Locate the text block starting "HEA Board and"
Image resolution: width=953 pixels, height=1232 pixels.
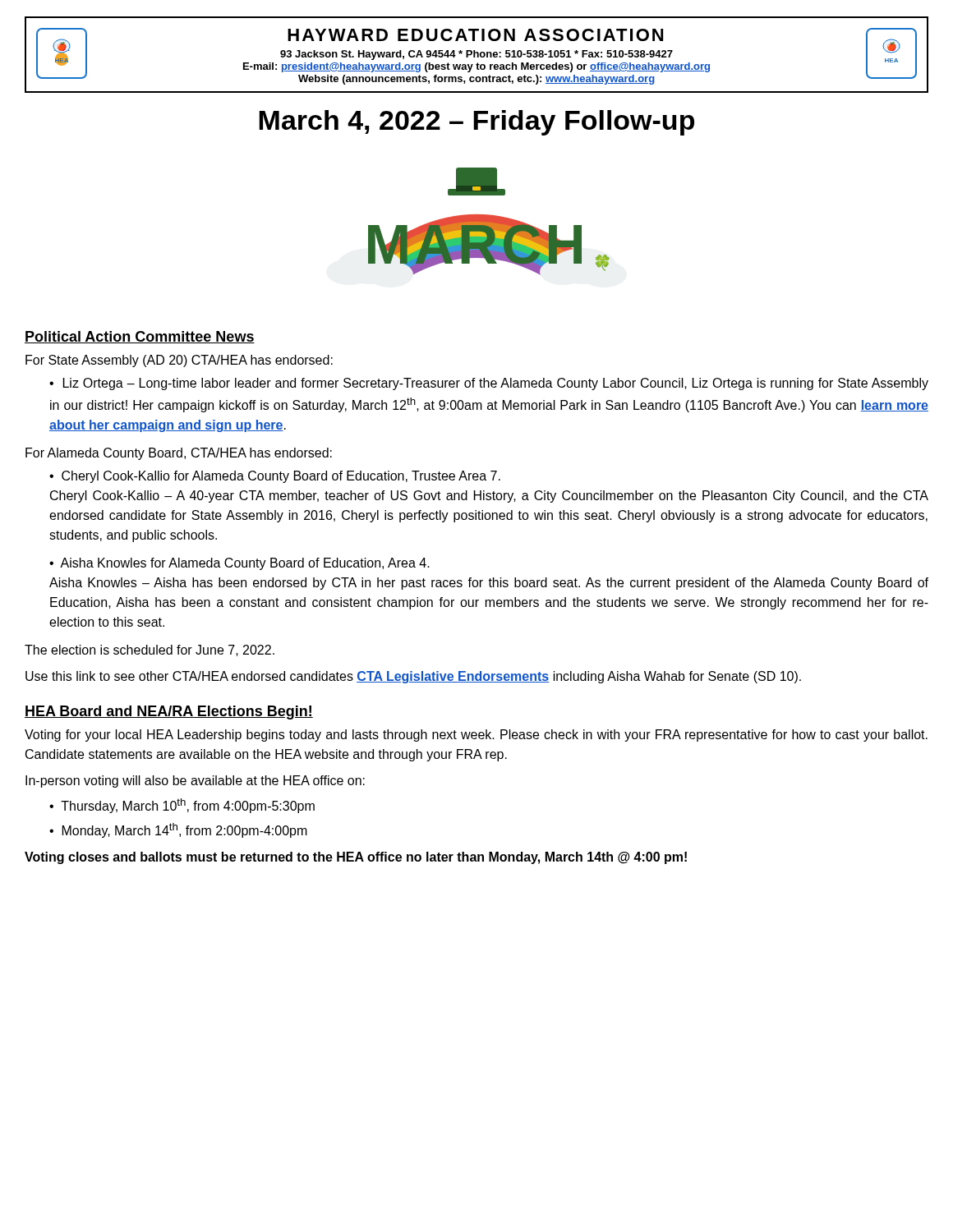click(169, 712)
